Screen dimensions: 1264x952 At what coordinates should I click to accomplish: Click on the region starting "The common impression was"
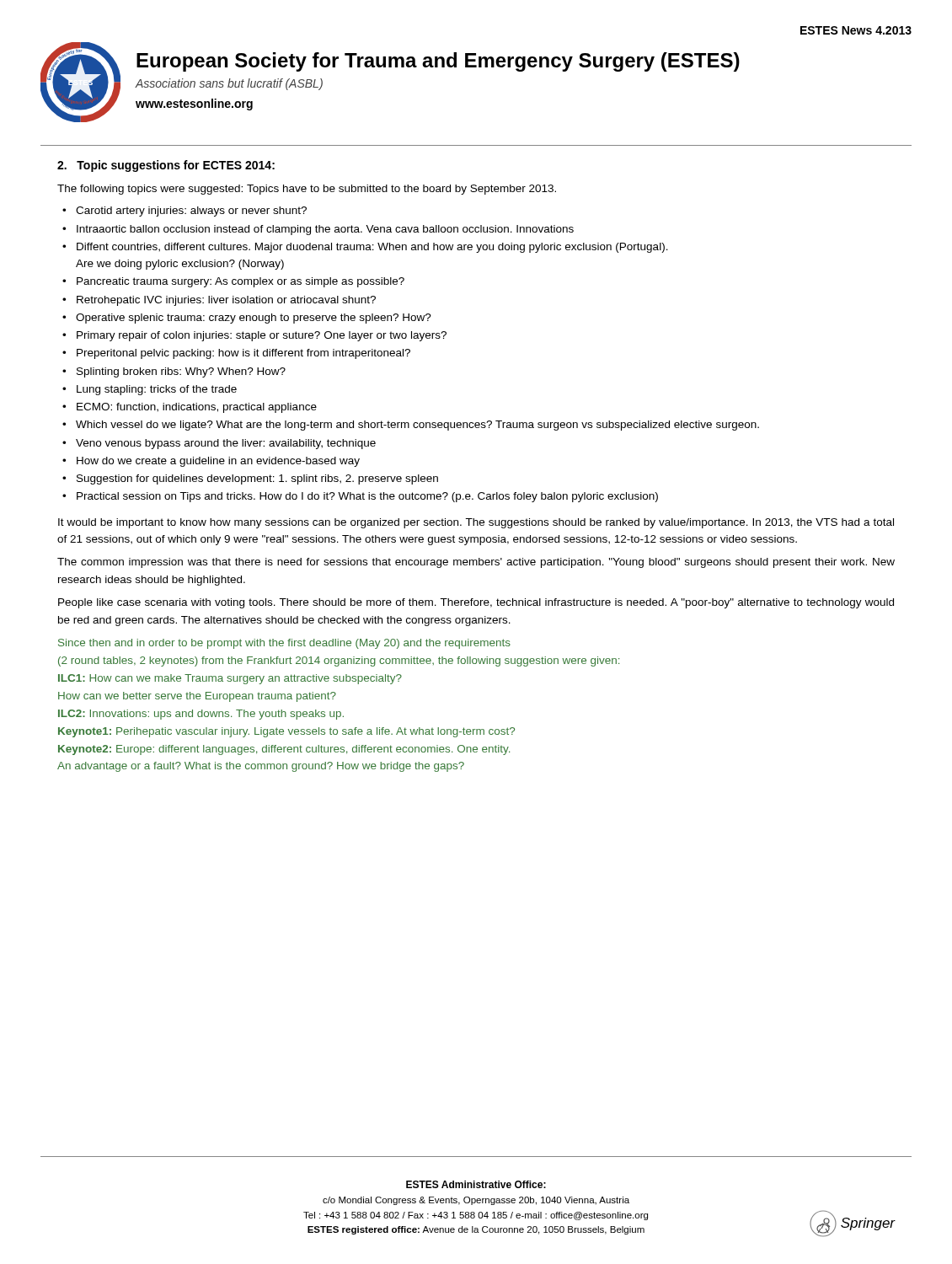pos(476,571)
